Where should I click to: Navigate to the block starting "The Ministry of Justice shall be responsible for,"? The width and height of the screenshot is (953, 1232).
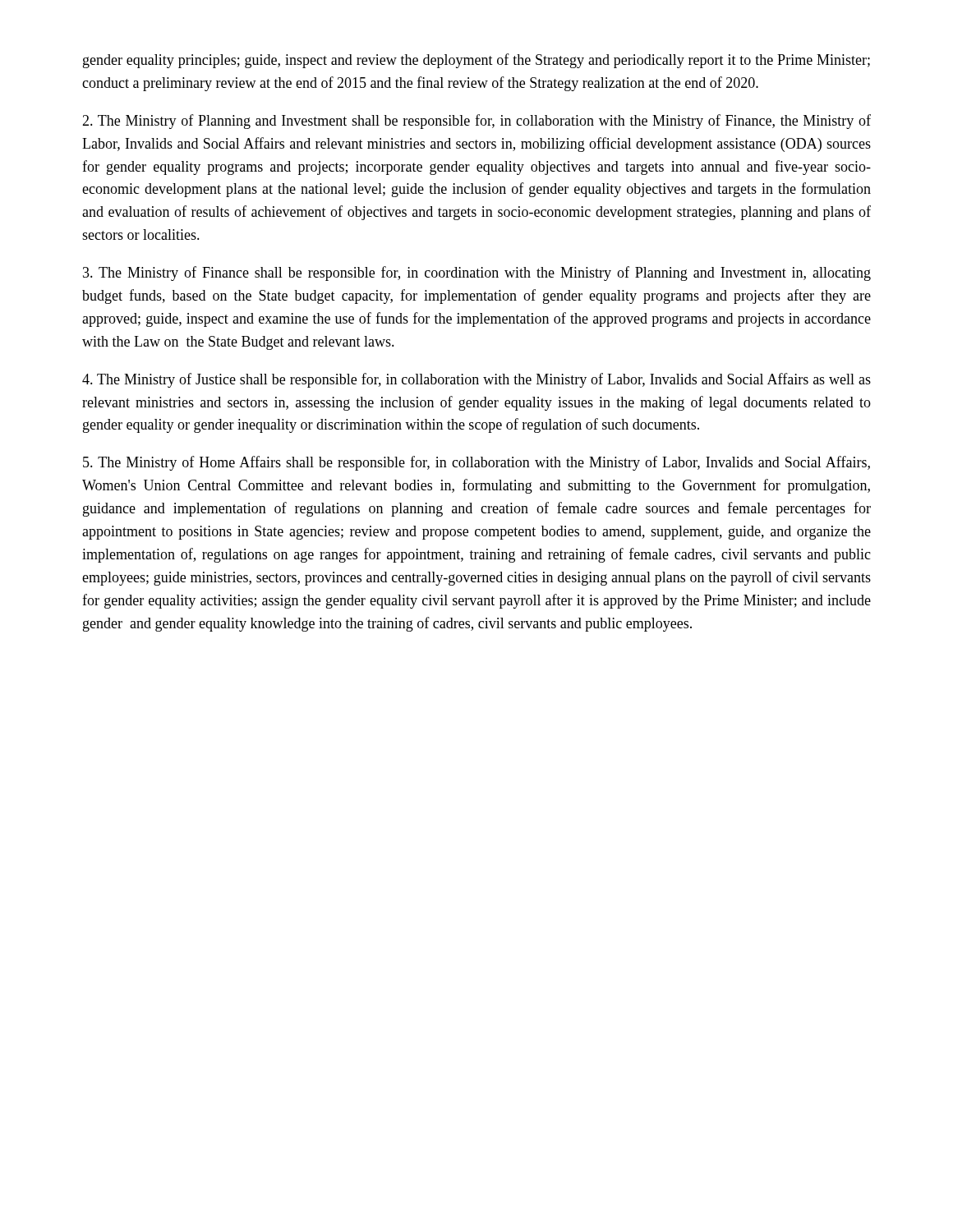pos(476,402)
